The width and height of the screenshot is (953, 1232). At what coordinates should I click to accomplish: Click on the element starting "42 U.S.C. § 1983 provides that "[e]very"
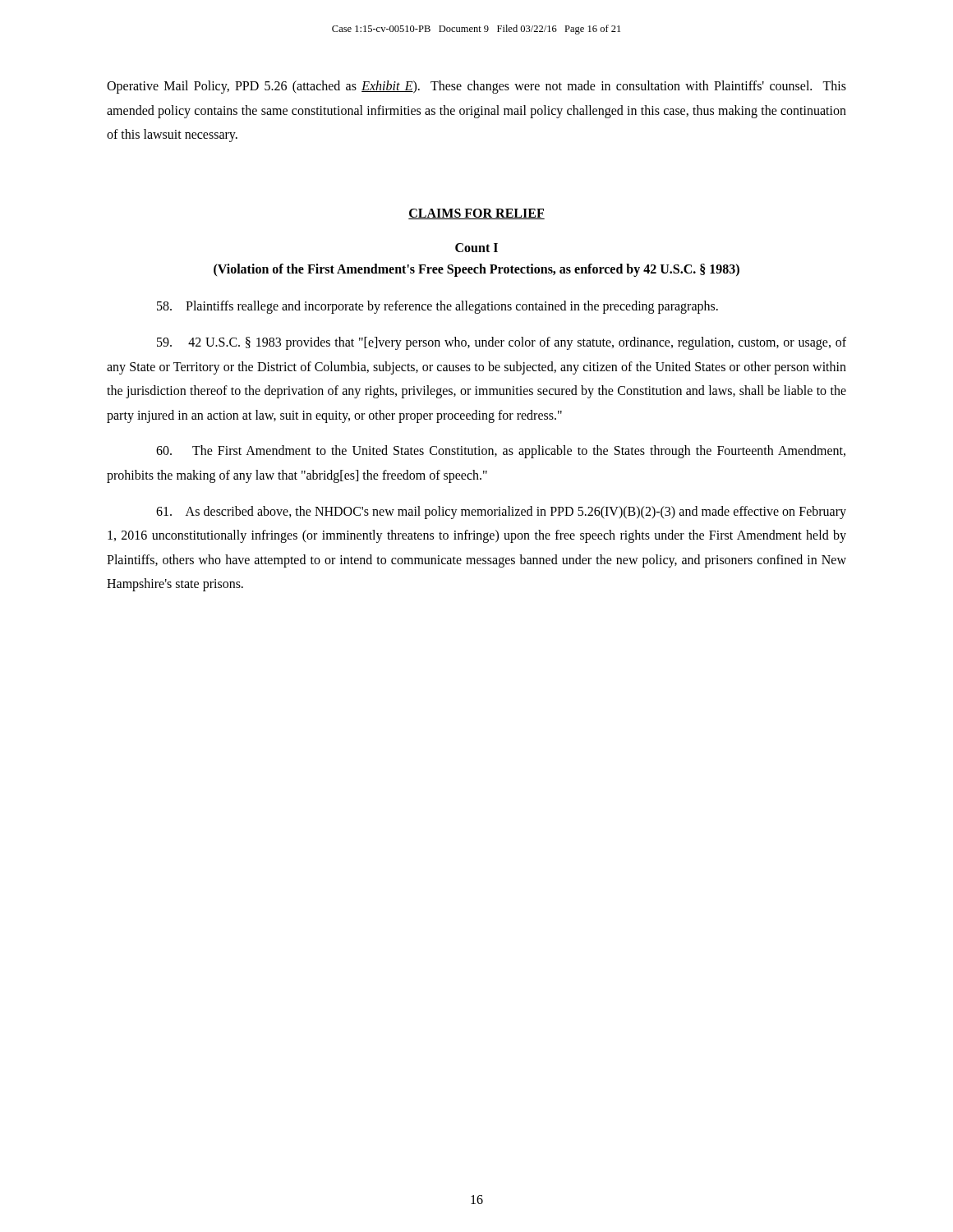click(x=476, y=379)
